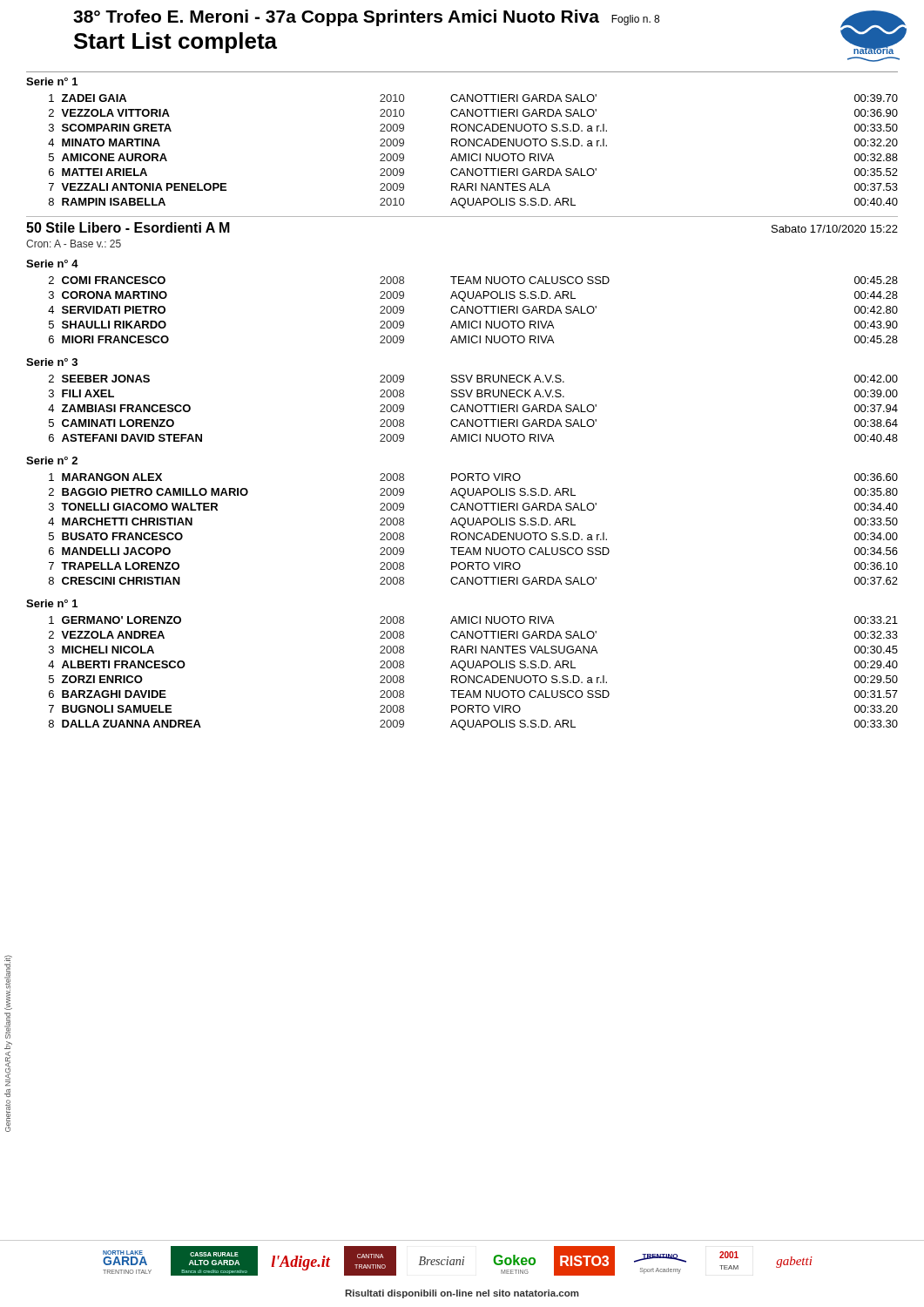924x1307 pixels.
Task: Find the element starting "Serie n° 3"
Action: 52,362
